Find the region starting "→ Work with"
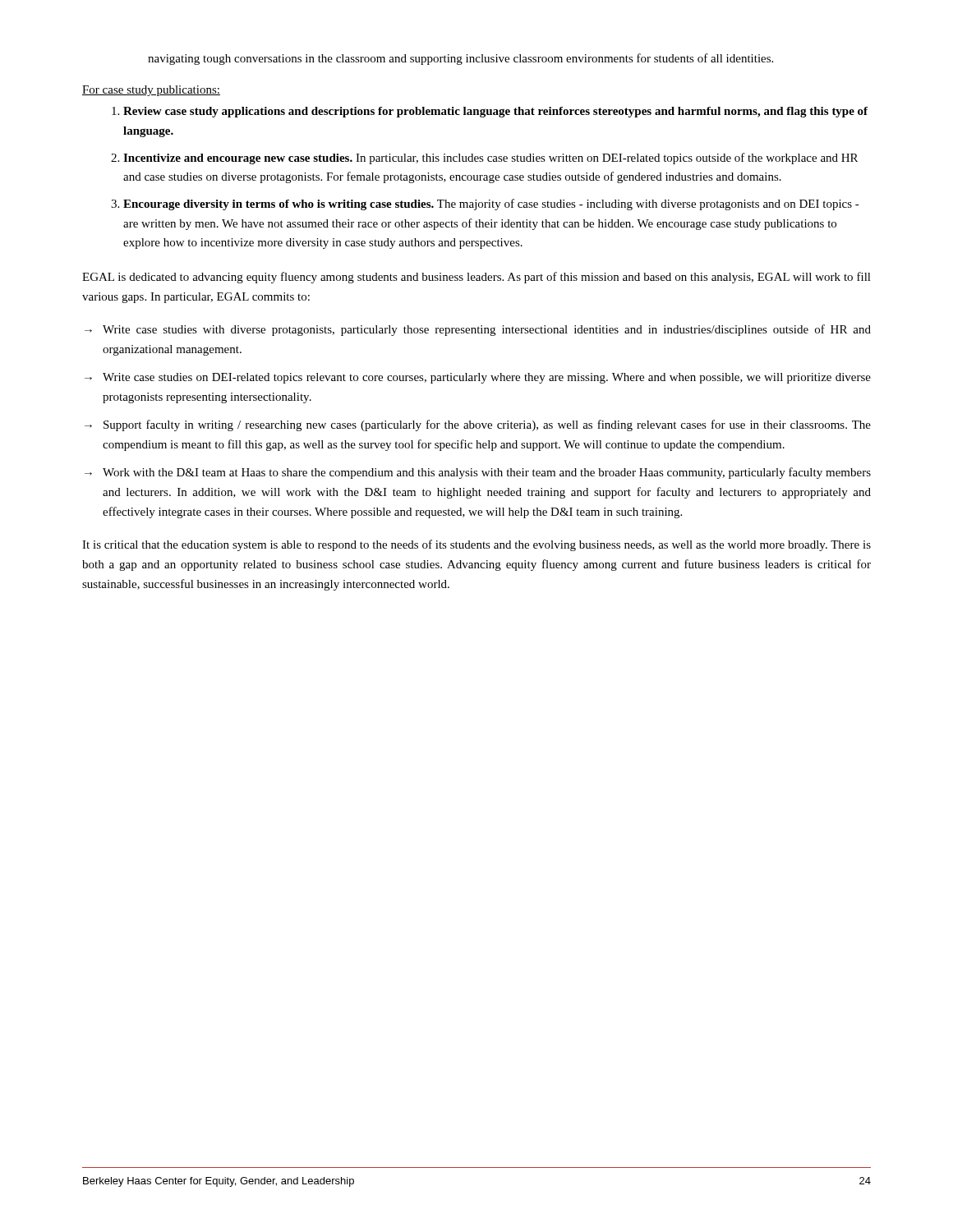 [x=476, y=492]
